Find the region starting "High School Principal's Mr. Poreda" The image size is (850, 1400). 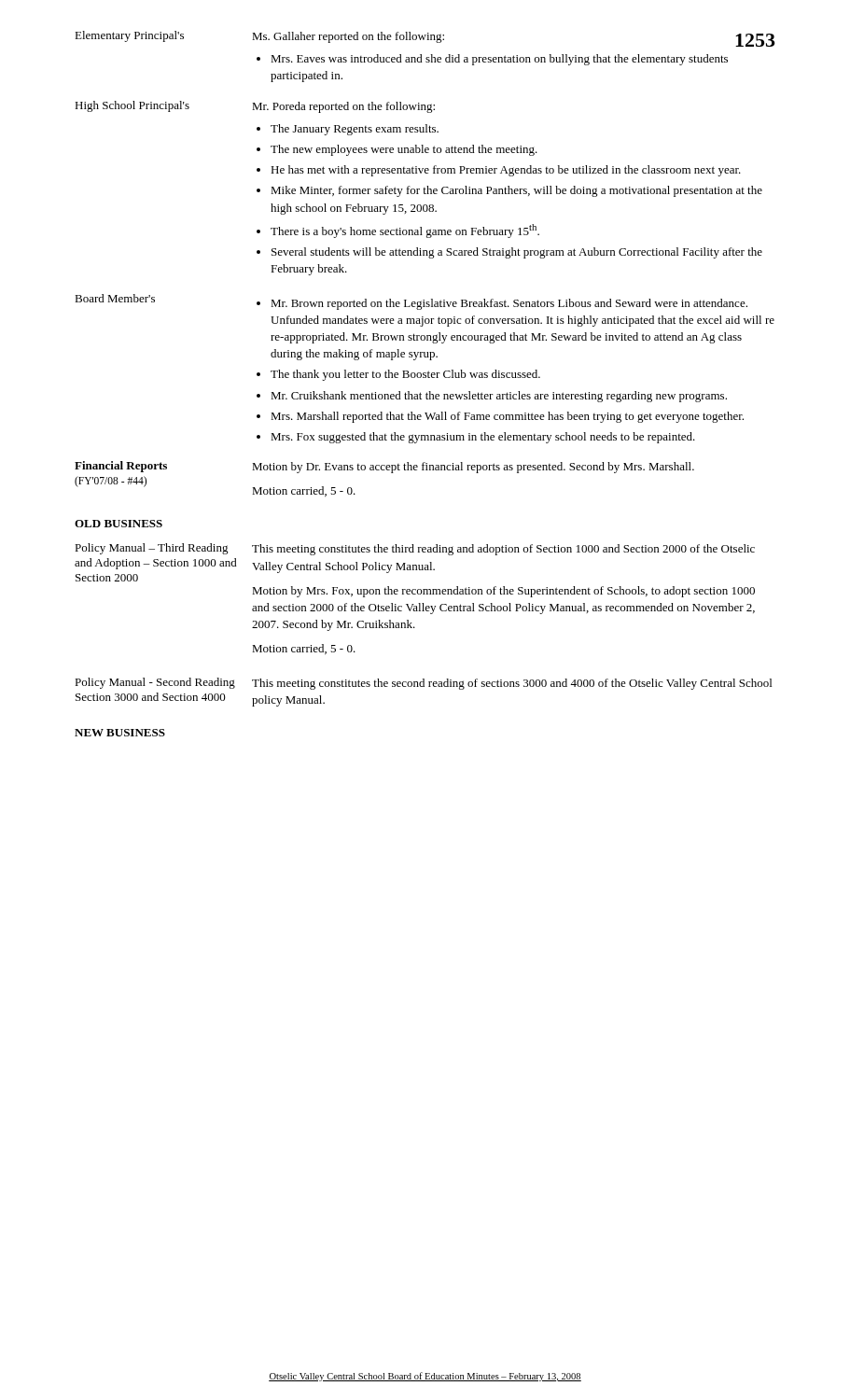pyautogui.click(x=425, y=190)
